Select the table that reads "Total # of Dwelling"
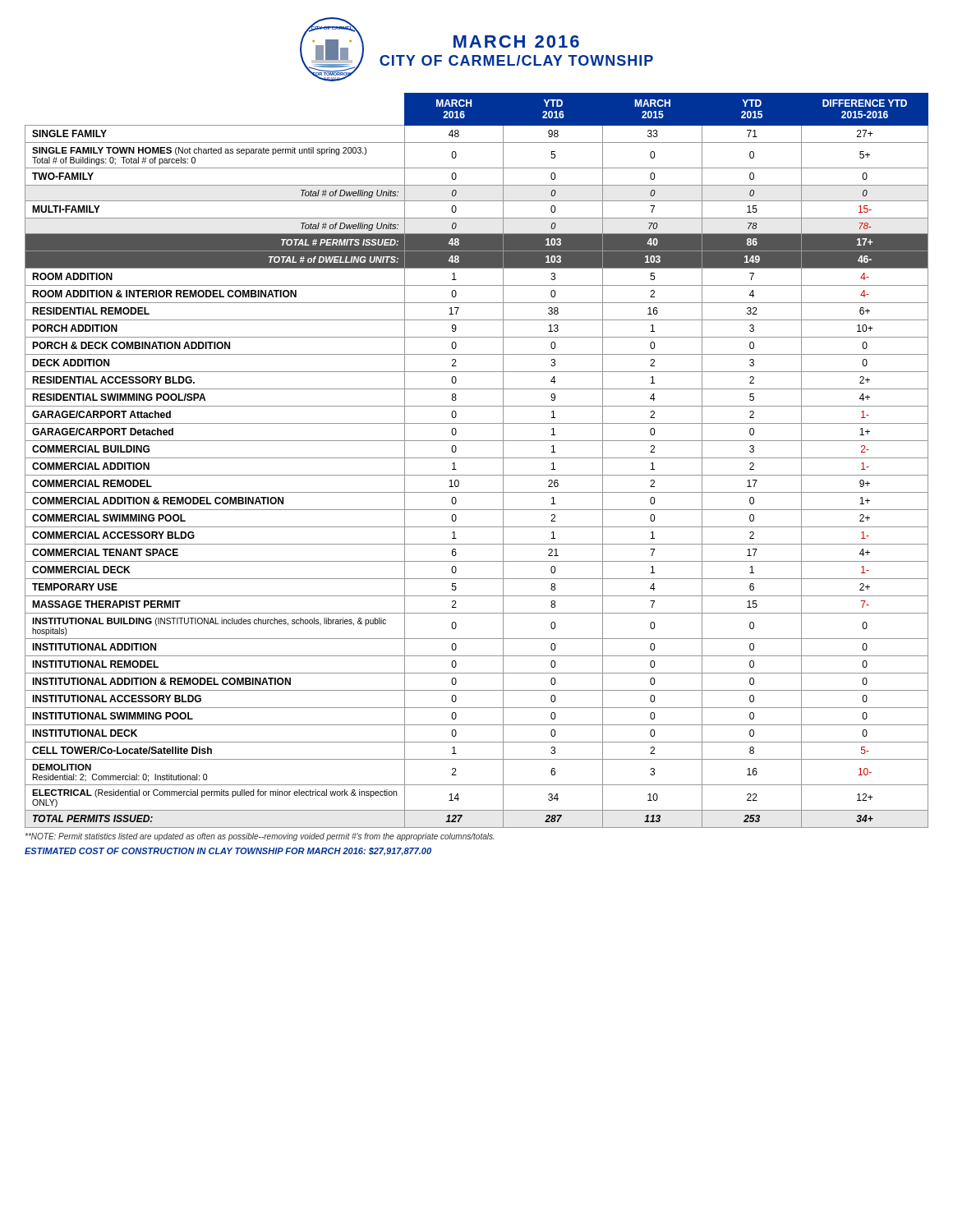 pos(476,460)
